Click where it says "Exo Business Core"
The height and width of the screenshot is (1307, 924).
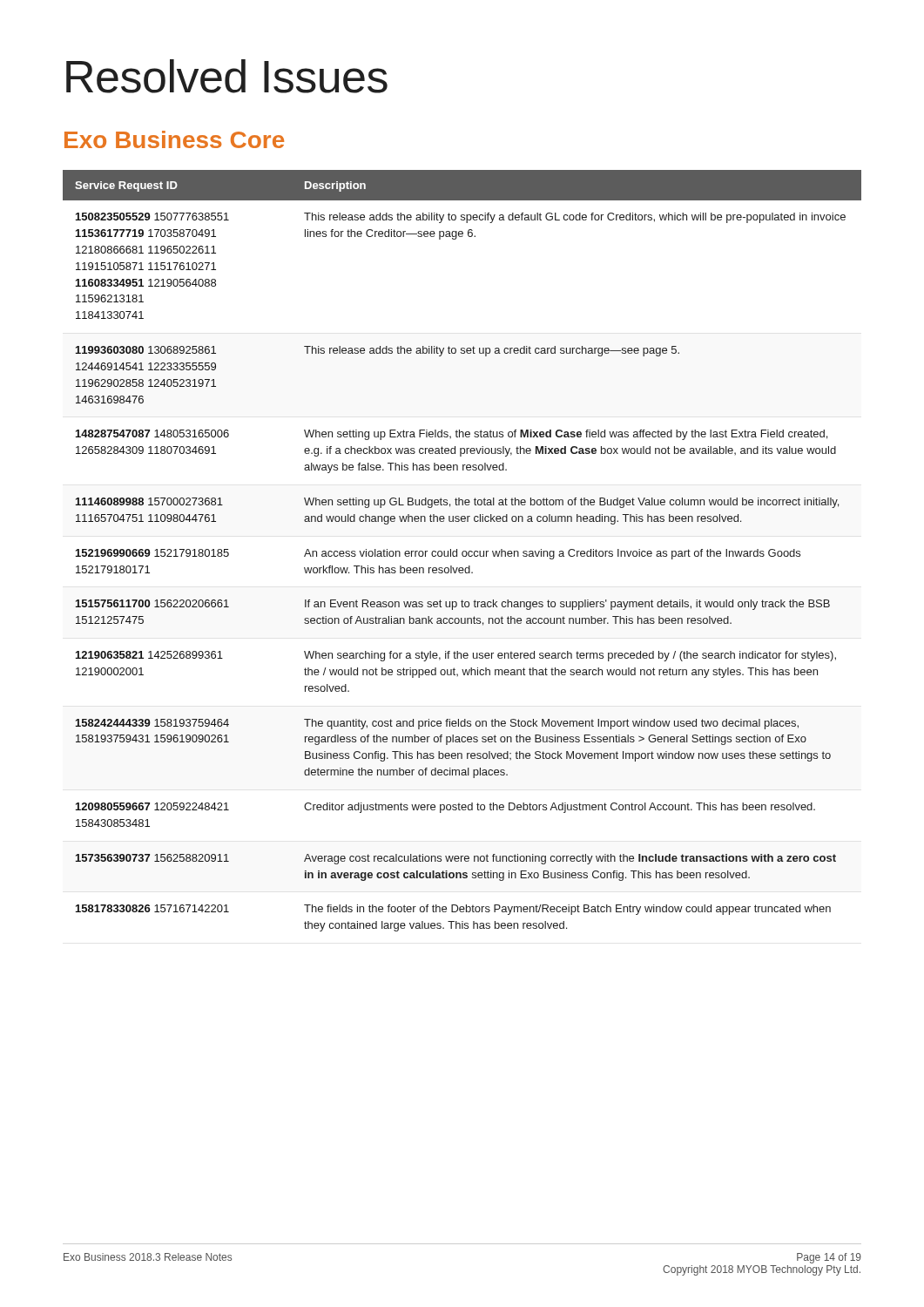[174, 139]
